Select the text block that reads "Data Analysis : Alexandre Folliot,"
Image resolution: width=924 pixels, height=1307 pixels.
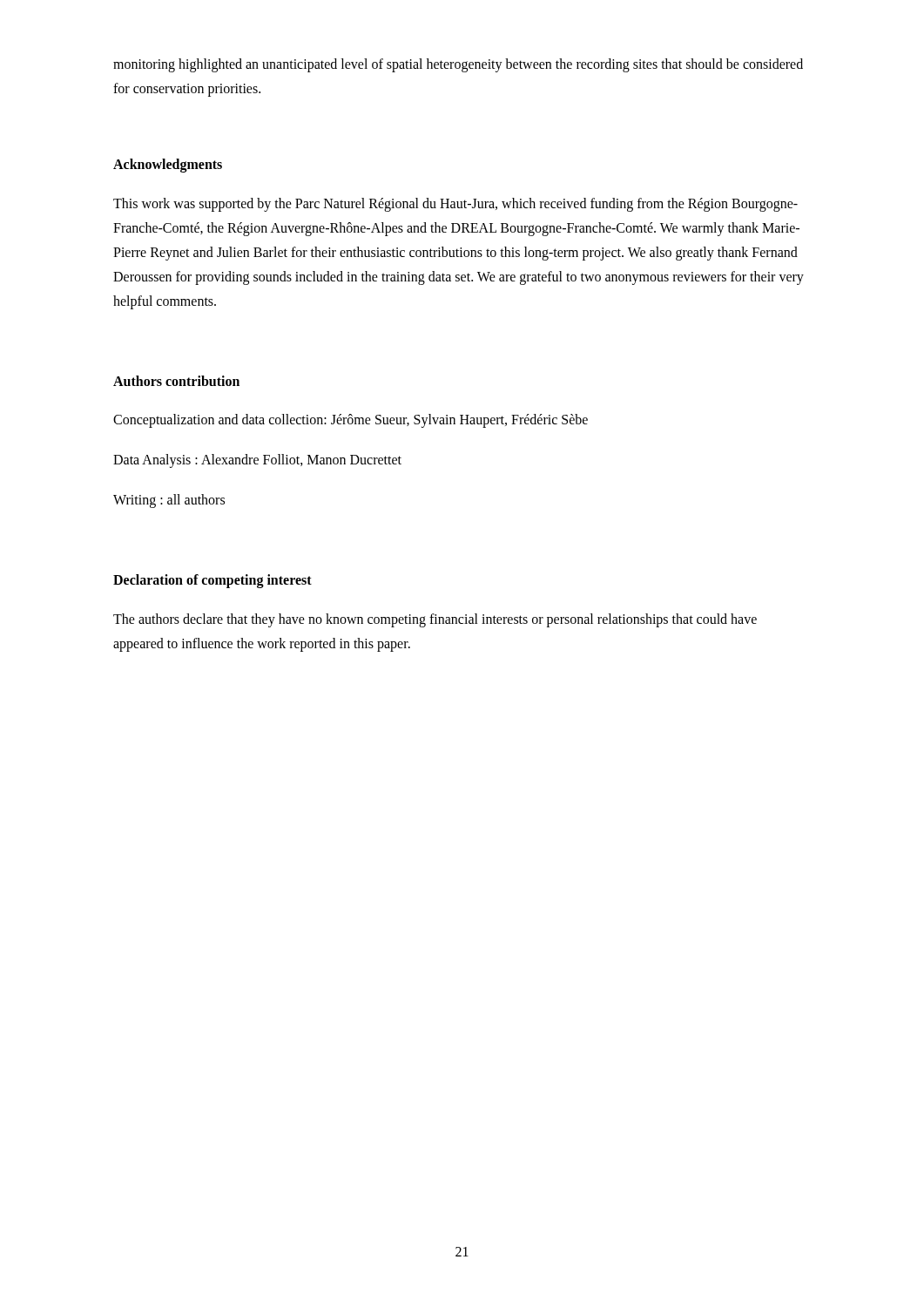tap(257, 460)
